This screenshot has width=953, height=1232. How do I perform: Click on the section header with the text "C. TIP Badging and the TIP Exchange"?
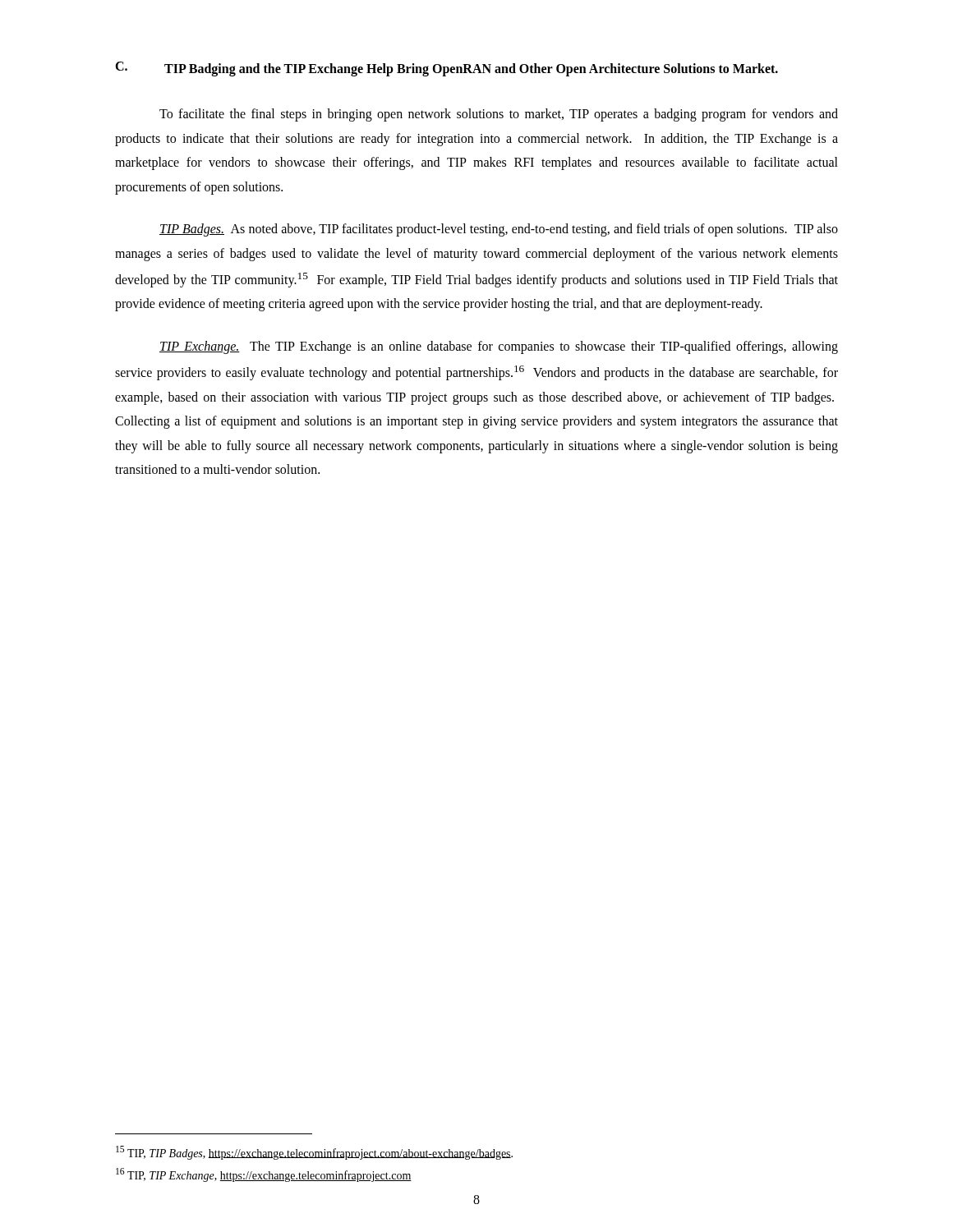tap(447, 69)
